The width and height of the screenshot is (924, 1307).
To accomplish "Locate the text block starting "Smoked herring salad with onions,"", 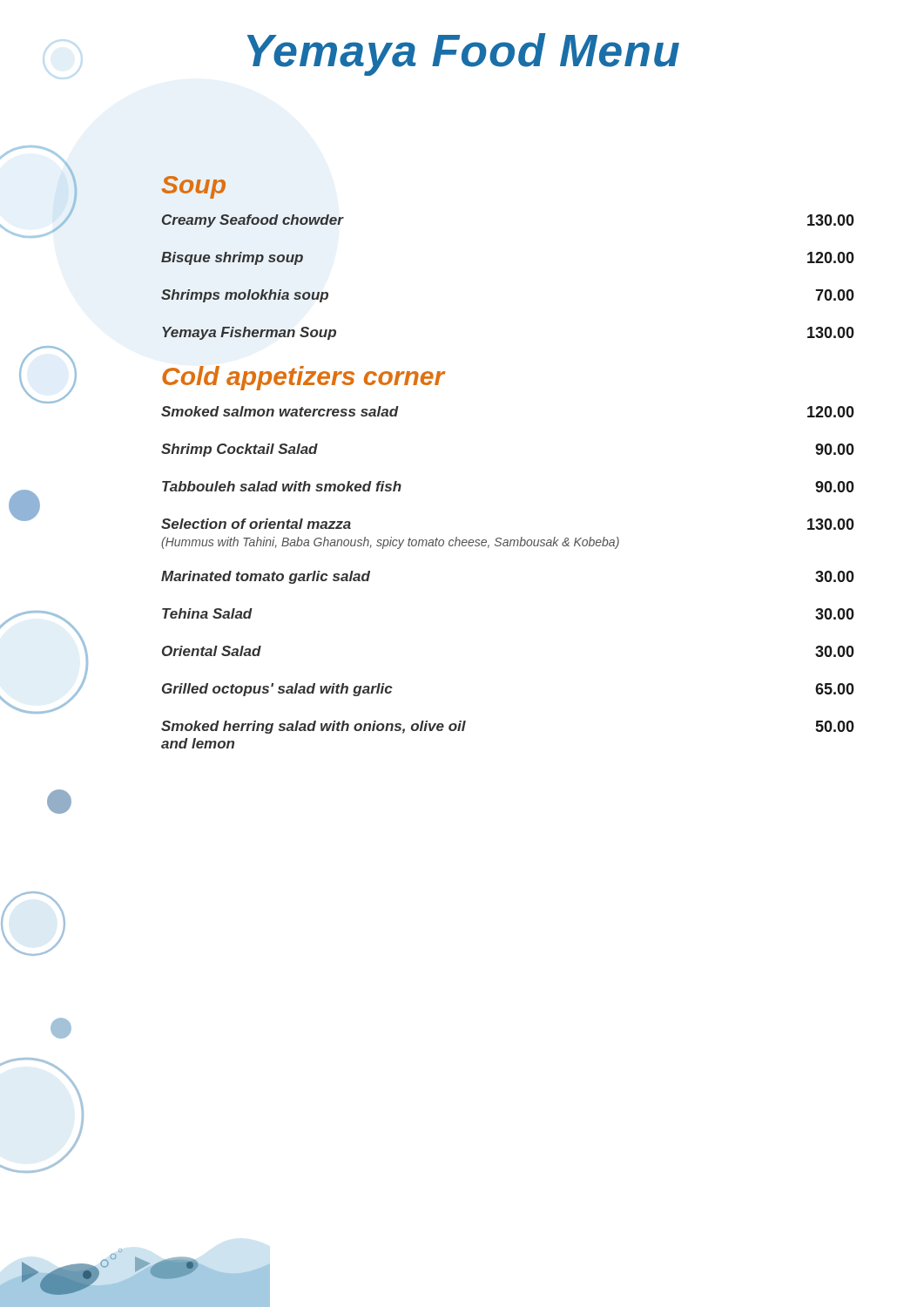I will 297,727.
